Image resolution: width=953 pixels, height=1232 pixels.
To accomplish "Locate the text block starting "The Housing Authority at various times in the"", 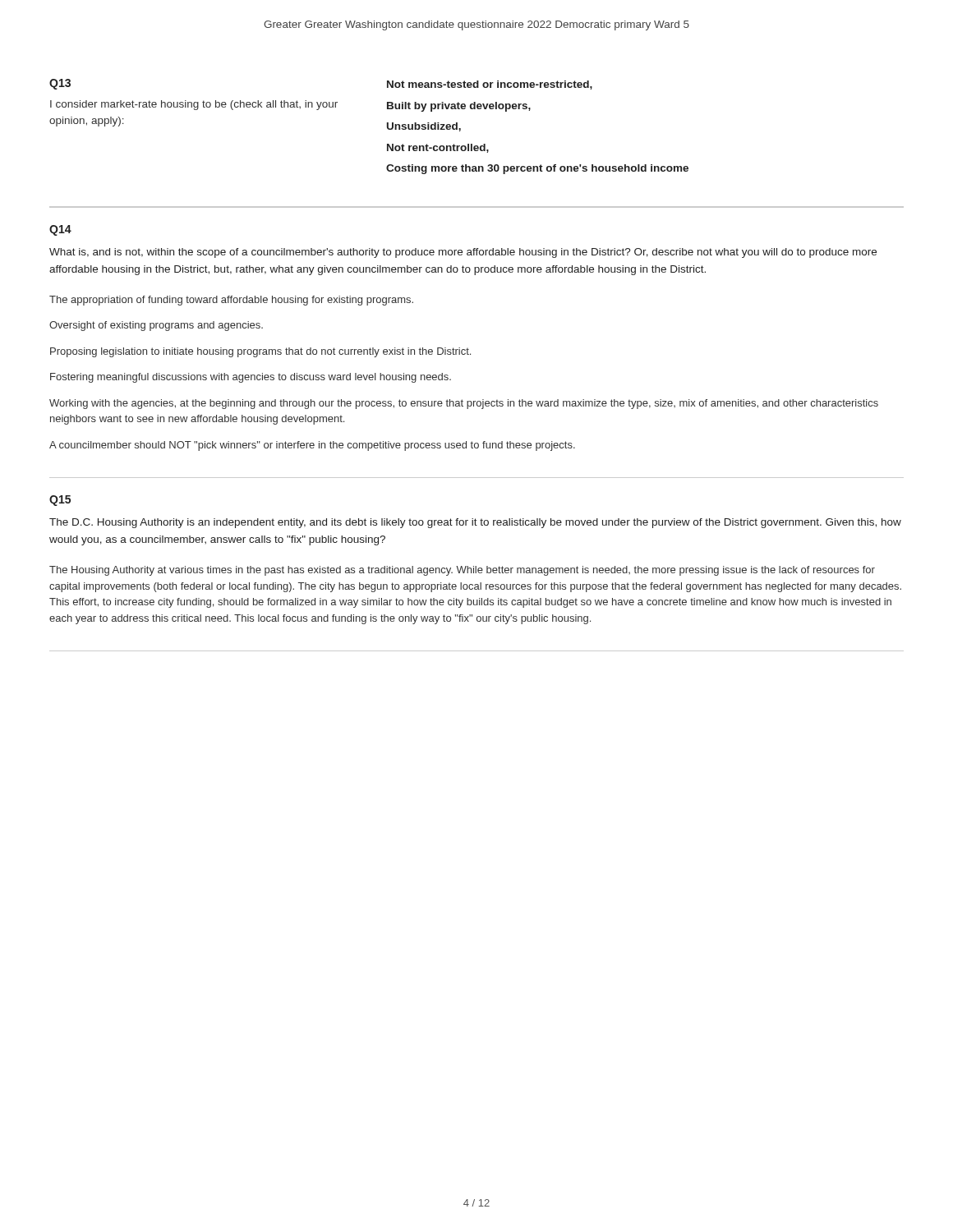I will pos(476,594).
